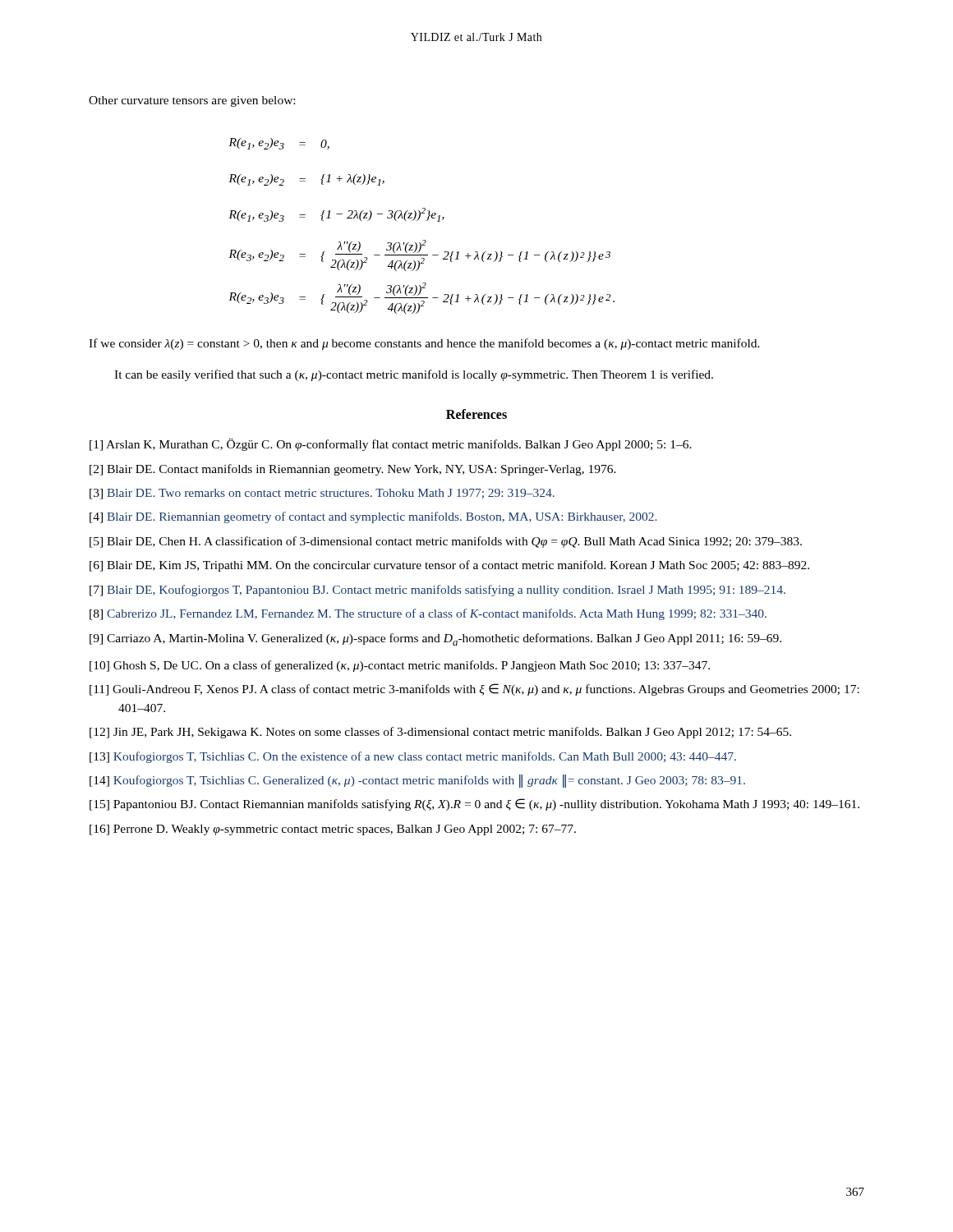Locate the list item that says "[12] Jin JE, Park JH, Sekigawa K. Notes"
This screenshot has width=953, height=1232.
point(440,731)
